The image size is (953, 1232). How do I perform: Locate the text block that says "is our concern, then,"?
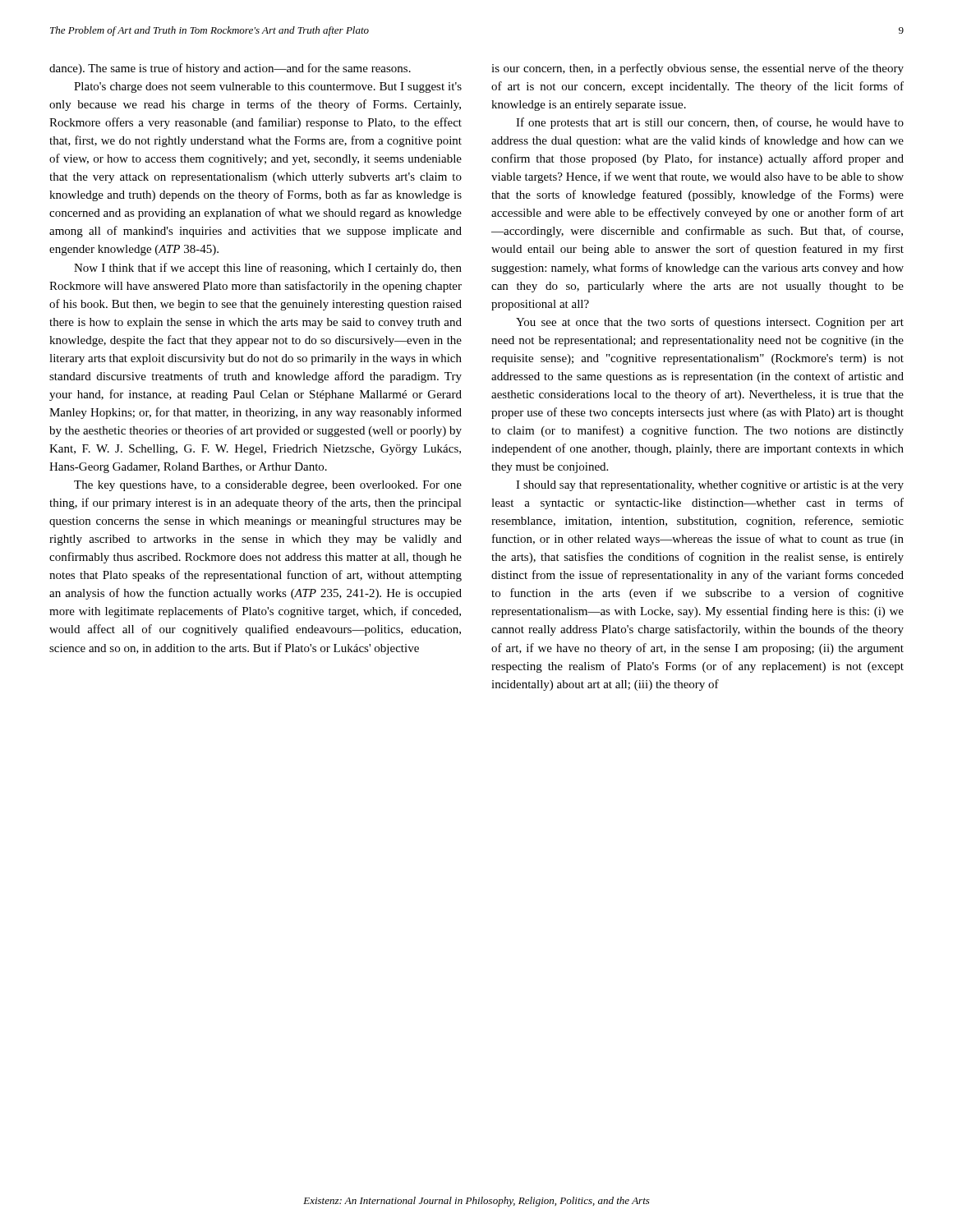(698, 376)
